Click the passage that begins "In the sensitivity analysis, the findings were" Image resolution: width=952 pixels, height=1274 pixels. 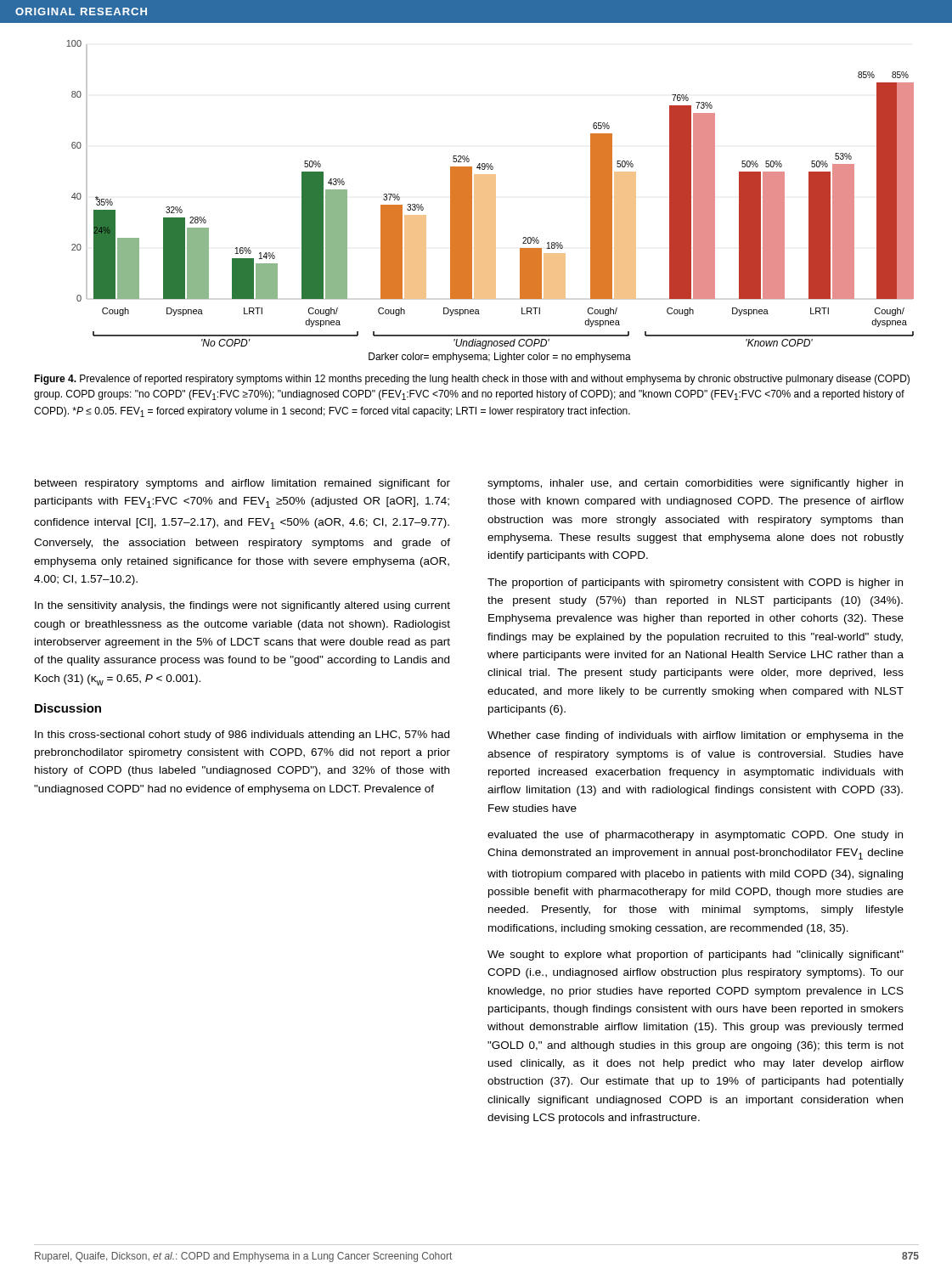pyautogui.click(x=242, y=643)
